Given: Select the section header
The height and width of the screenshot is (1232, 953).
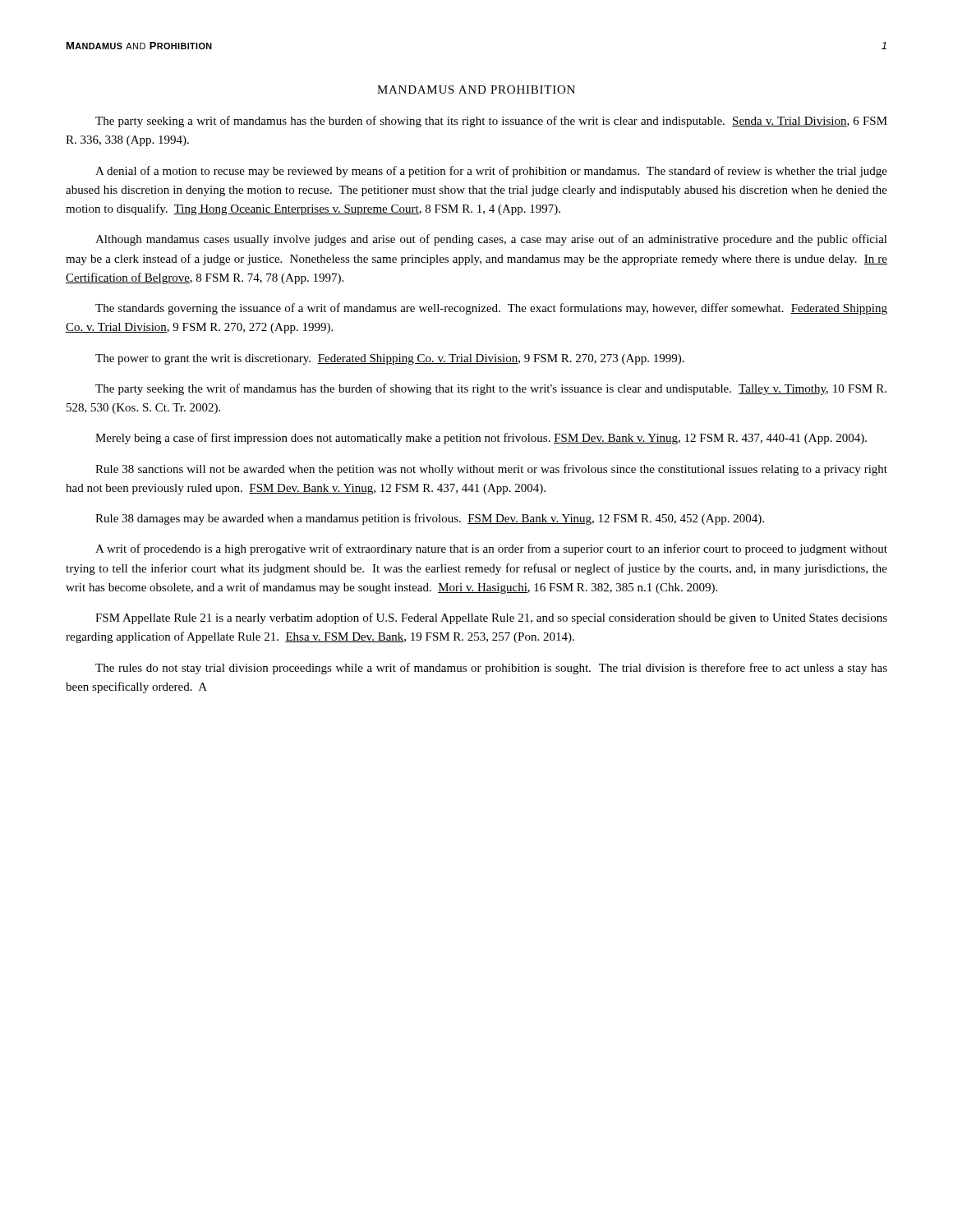Looking at the screenshot, I should (476, 90).
